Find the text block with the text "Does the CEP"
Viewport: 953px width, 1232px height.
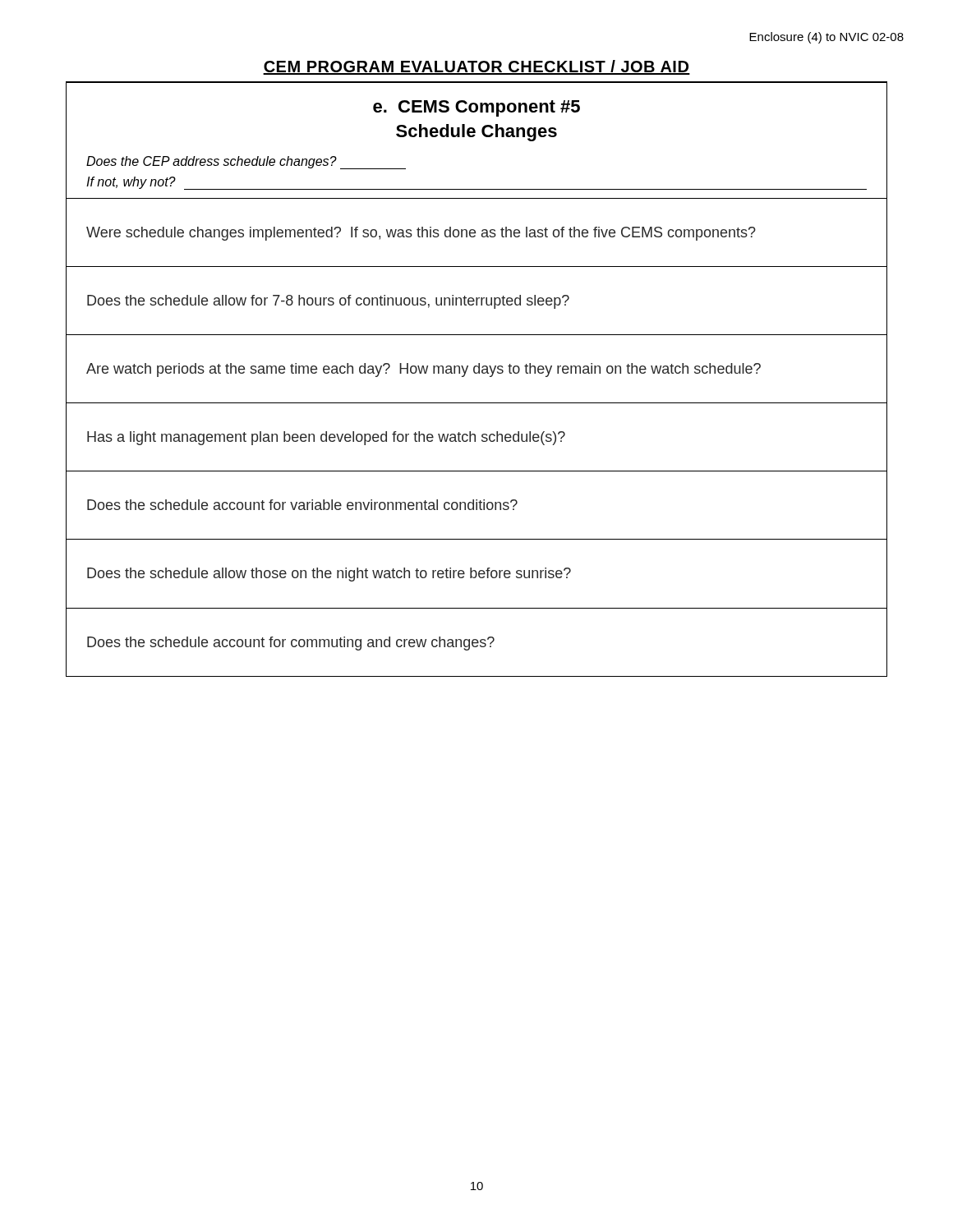pos(246,161)
